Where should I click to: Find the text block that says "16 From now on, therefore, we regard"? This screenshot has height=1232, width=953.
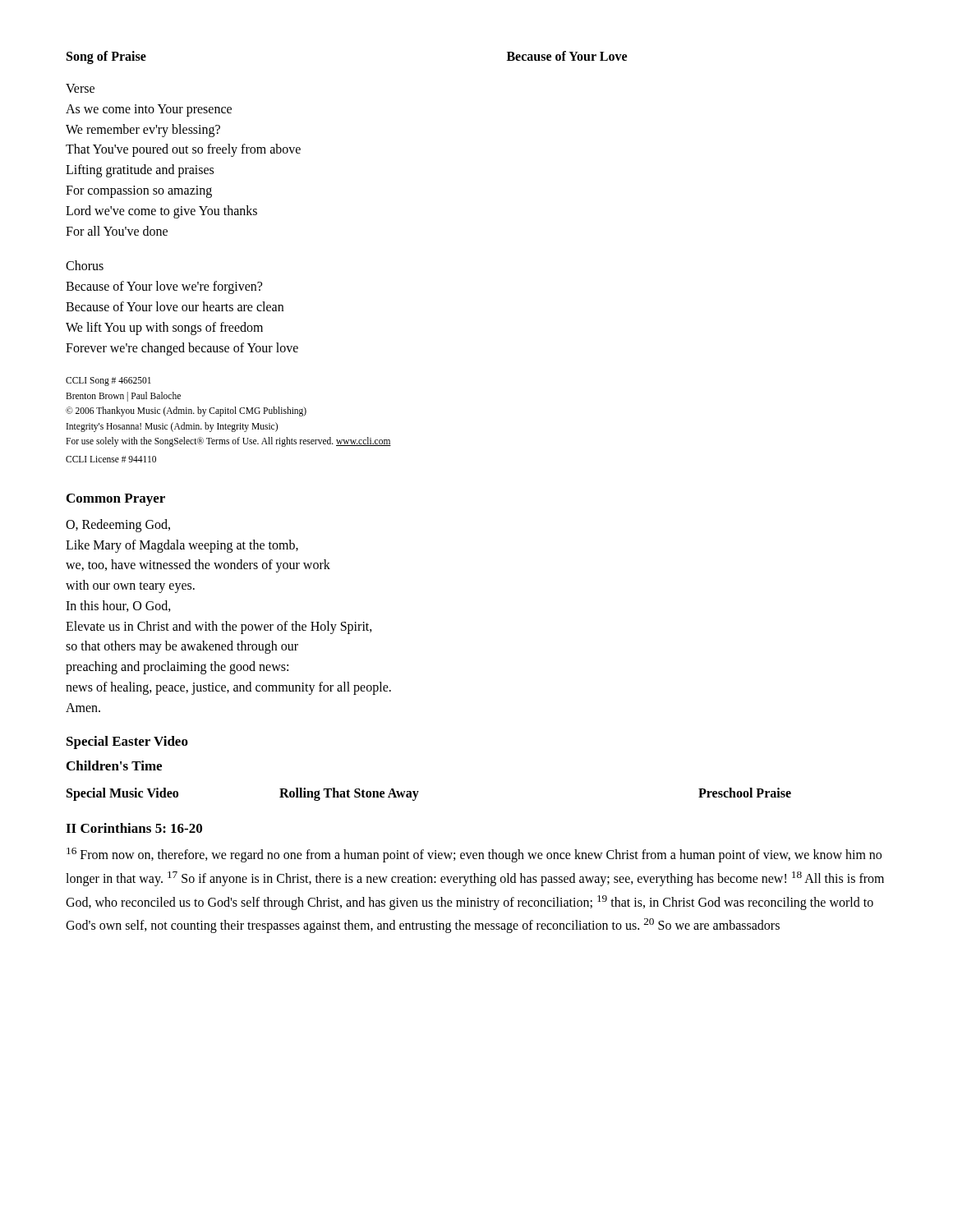475,888
